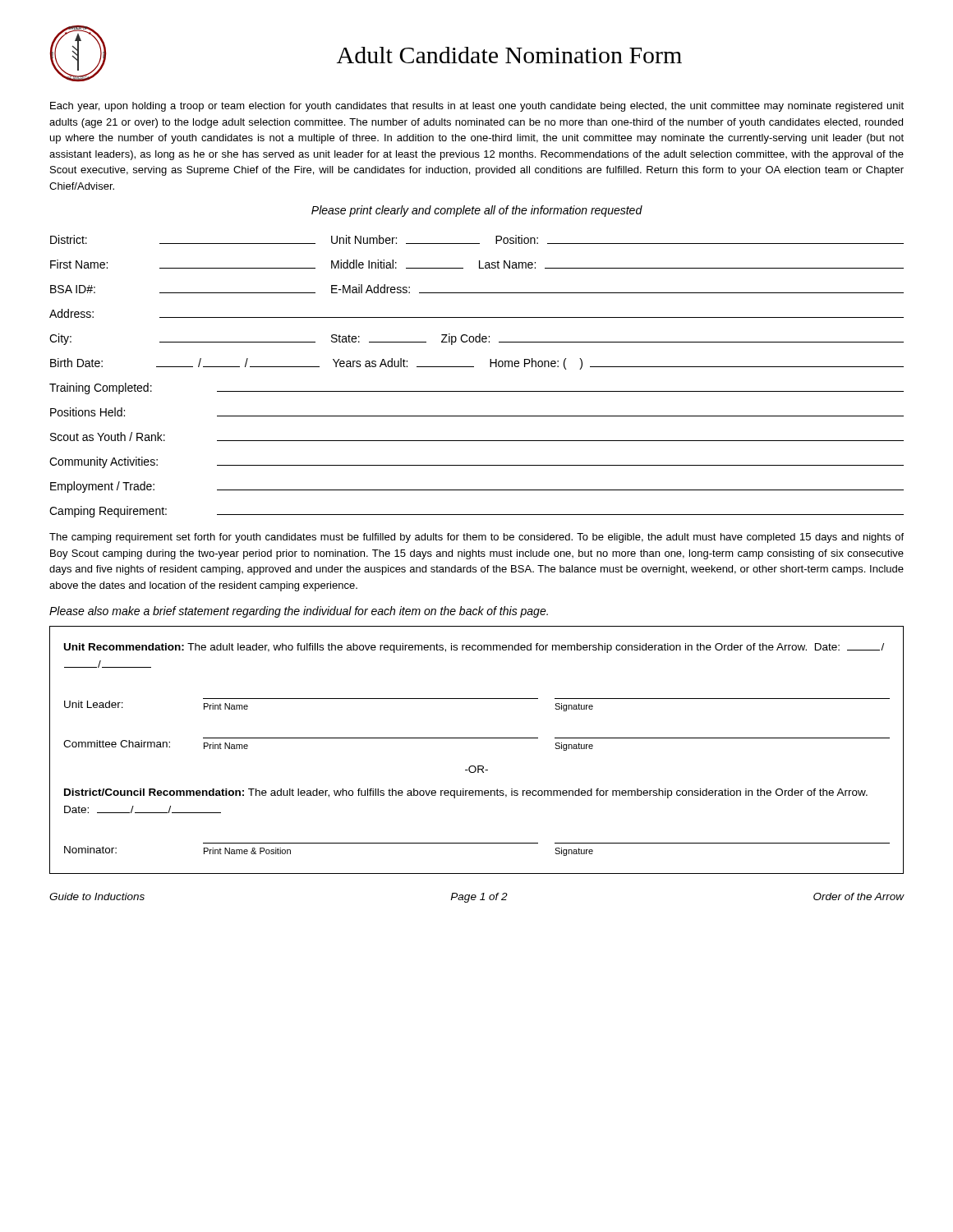The image size is (953, 1232).
Task: Find the block on this page that starts "Please print clearly and complete"
Action: [476, 210]
